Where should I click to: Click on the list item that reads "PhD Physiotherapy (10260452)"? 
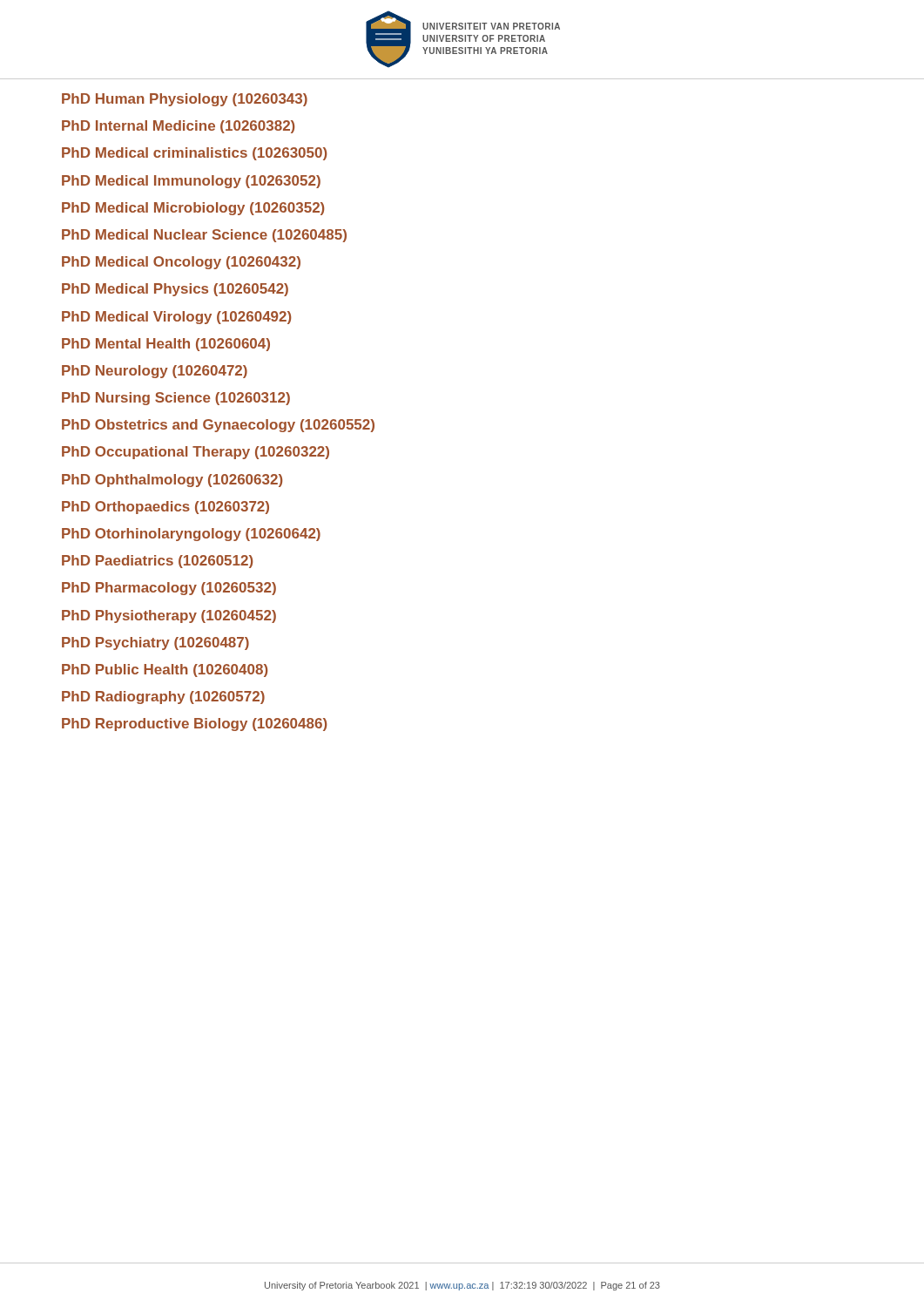(169, 615)
